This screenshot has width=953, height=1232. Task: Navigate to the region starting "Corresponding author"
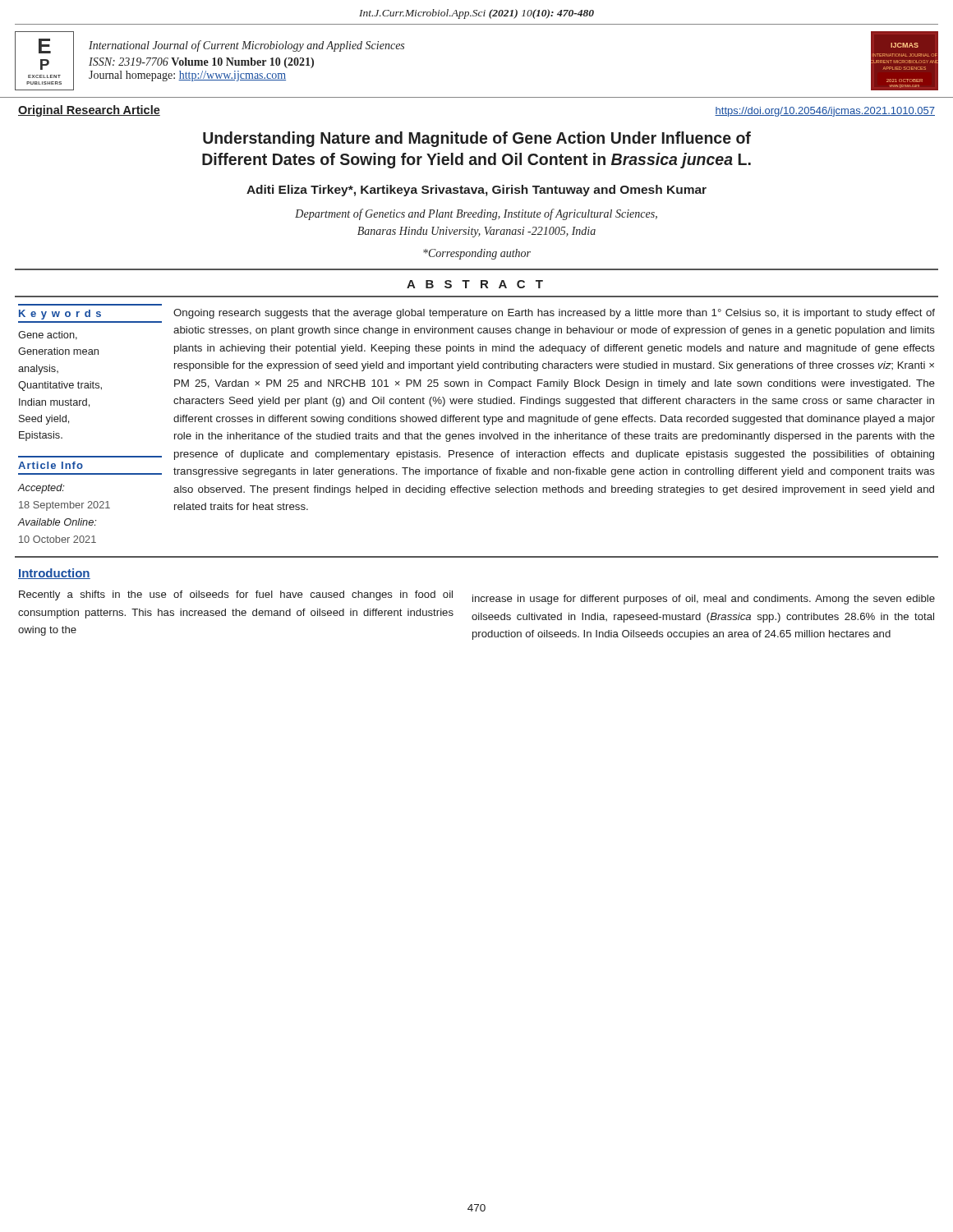(x=476, y=253)
